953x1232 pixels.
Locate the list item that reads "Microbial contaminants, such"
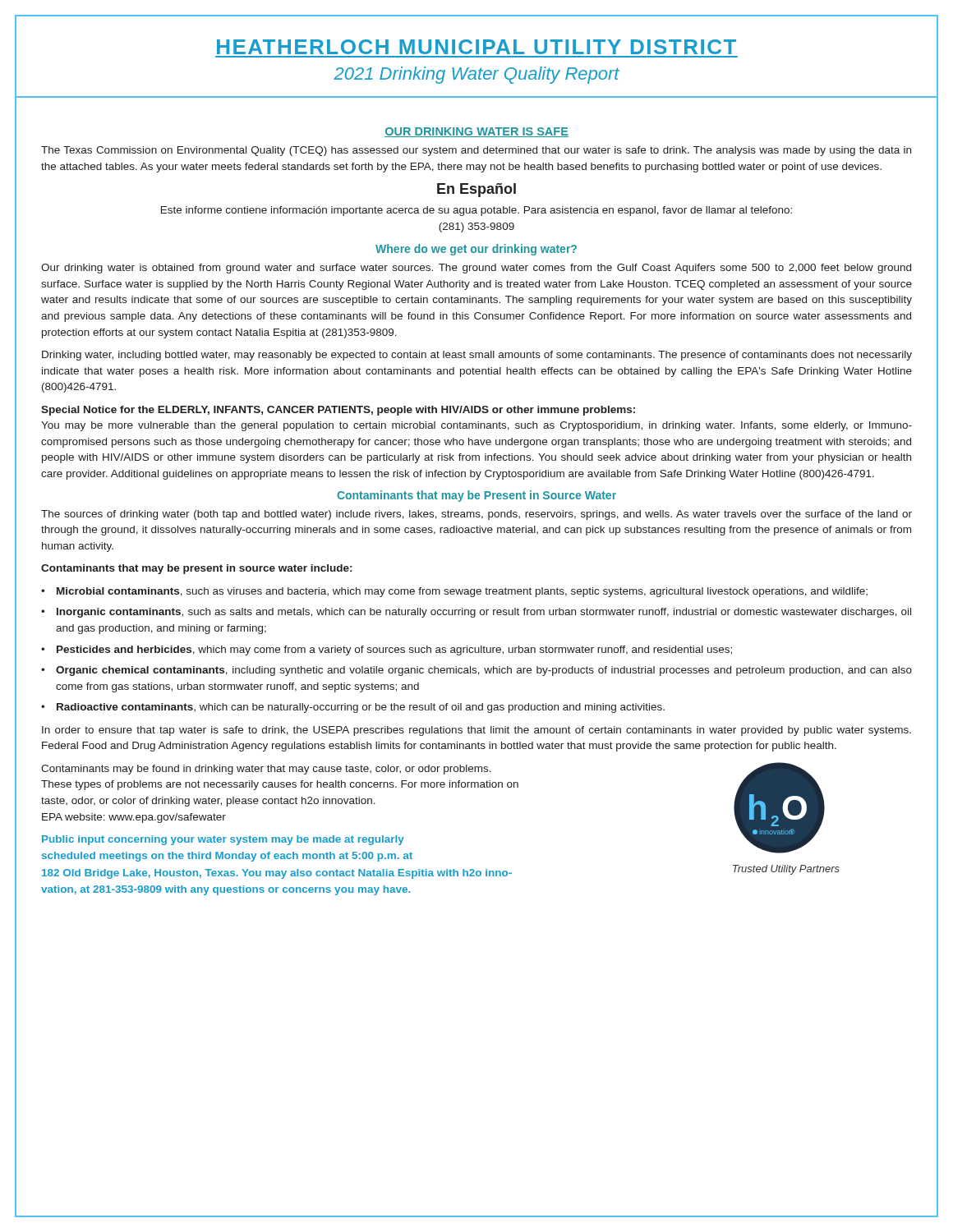476,591
